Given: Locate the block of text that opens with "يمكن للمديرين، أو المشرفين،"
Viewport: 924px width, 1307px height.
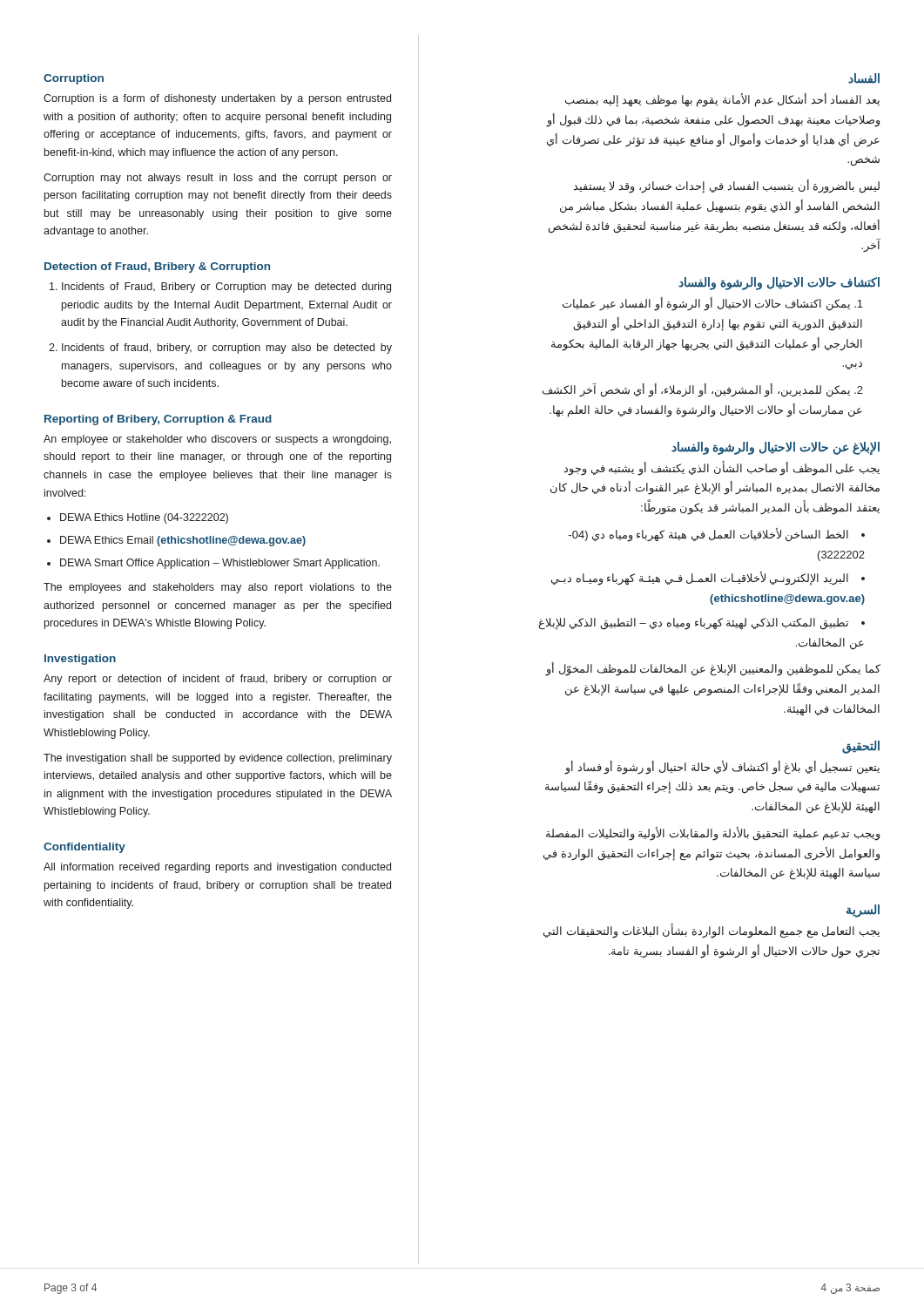Looking at the screenshot, I should pyautogui.click(x=703, y=400).
